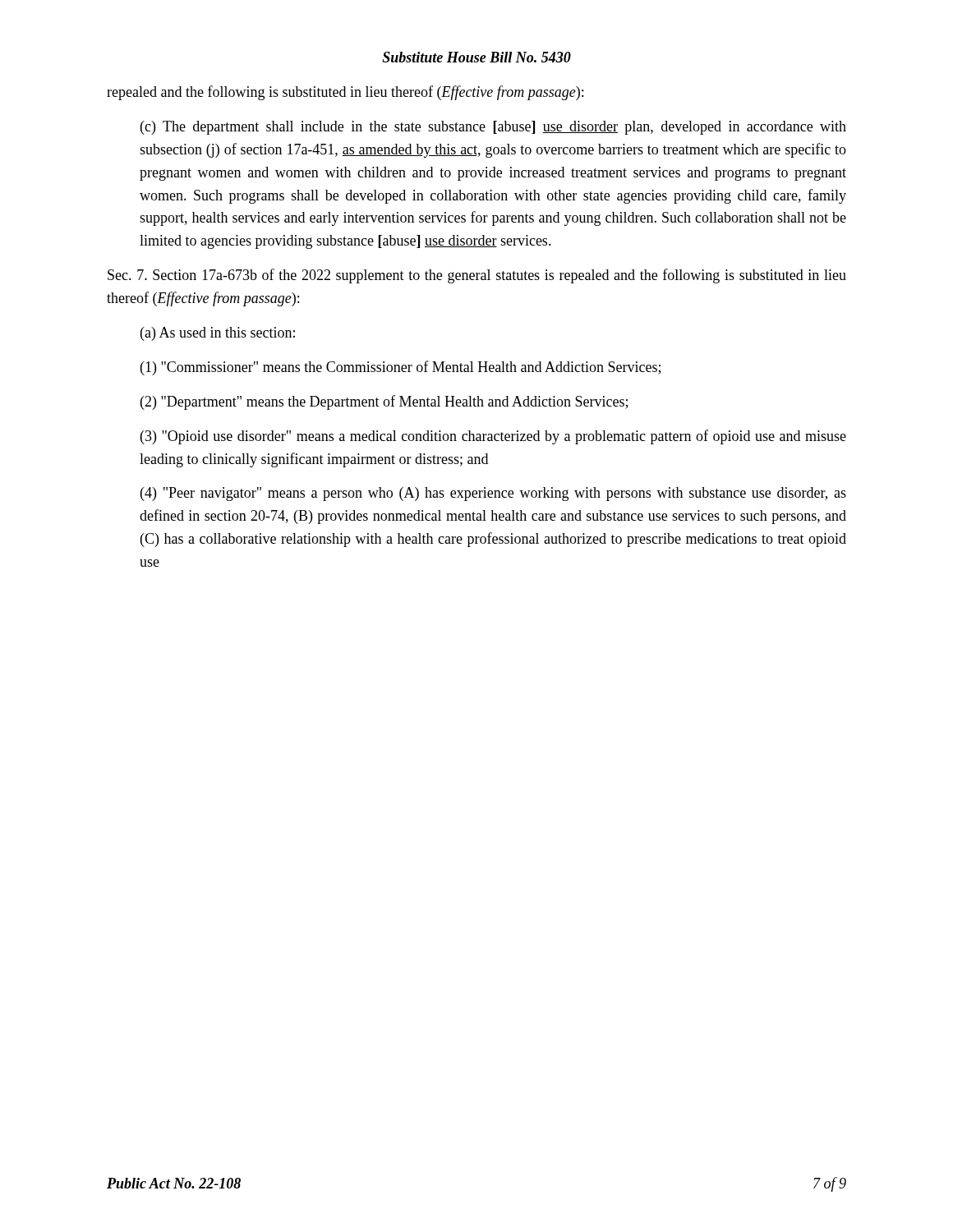This screenshot has width=953, height=1232.
Task: Point to the element starting "(a) As used in this section:"
Action: point(218,334)
